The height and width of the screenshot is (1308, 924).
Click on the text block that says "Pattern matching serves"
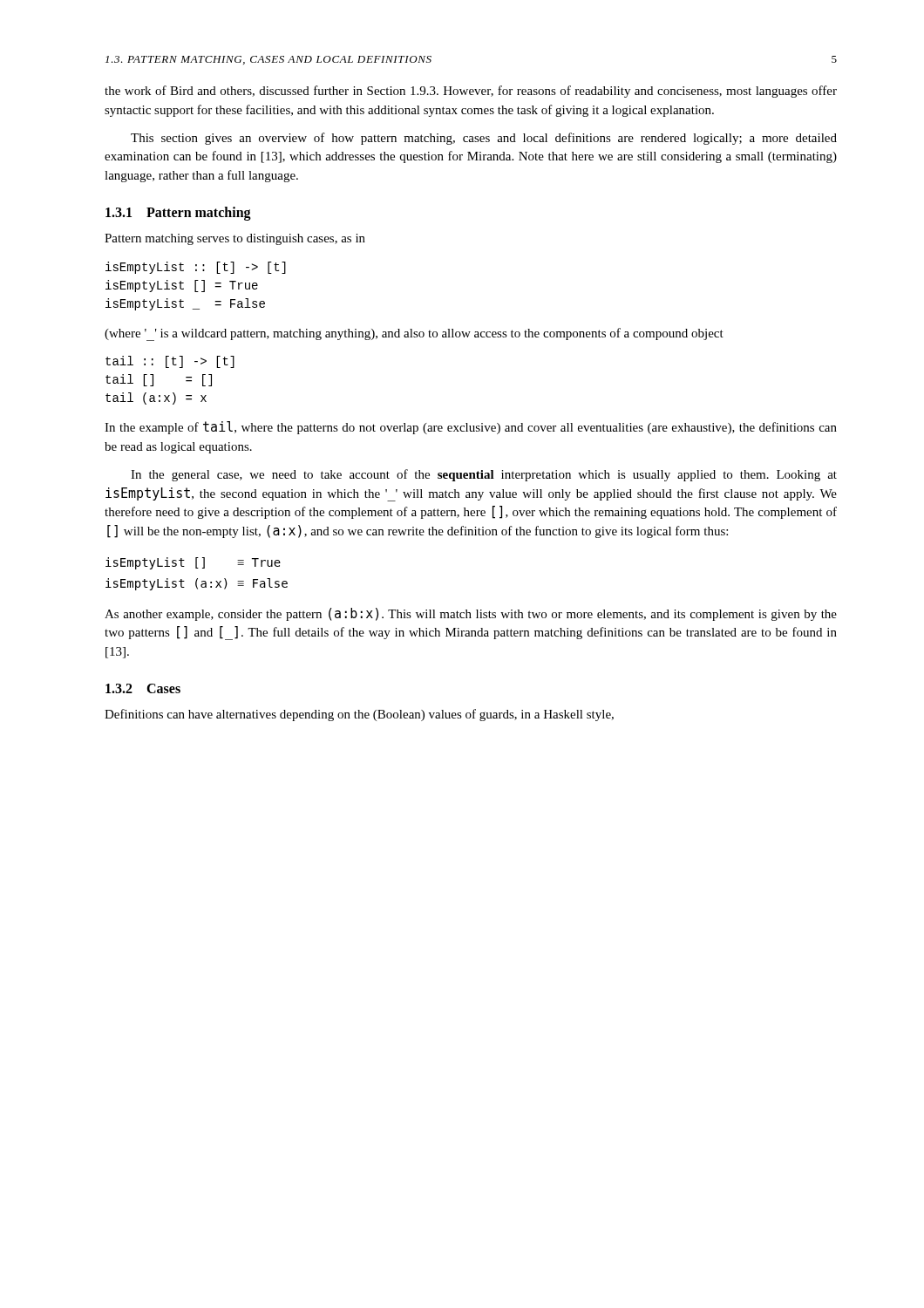point(235,239)
